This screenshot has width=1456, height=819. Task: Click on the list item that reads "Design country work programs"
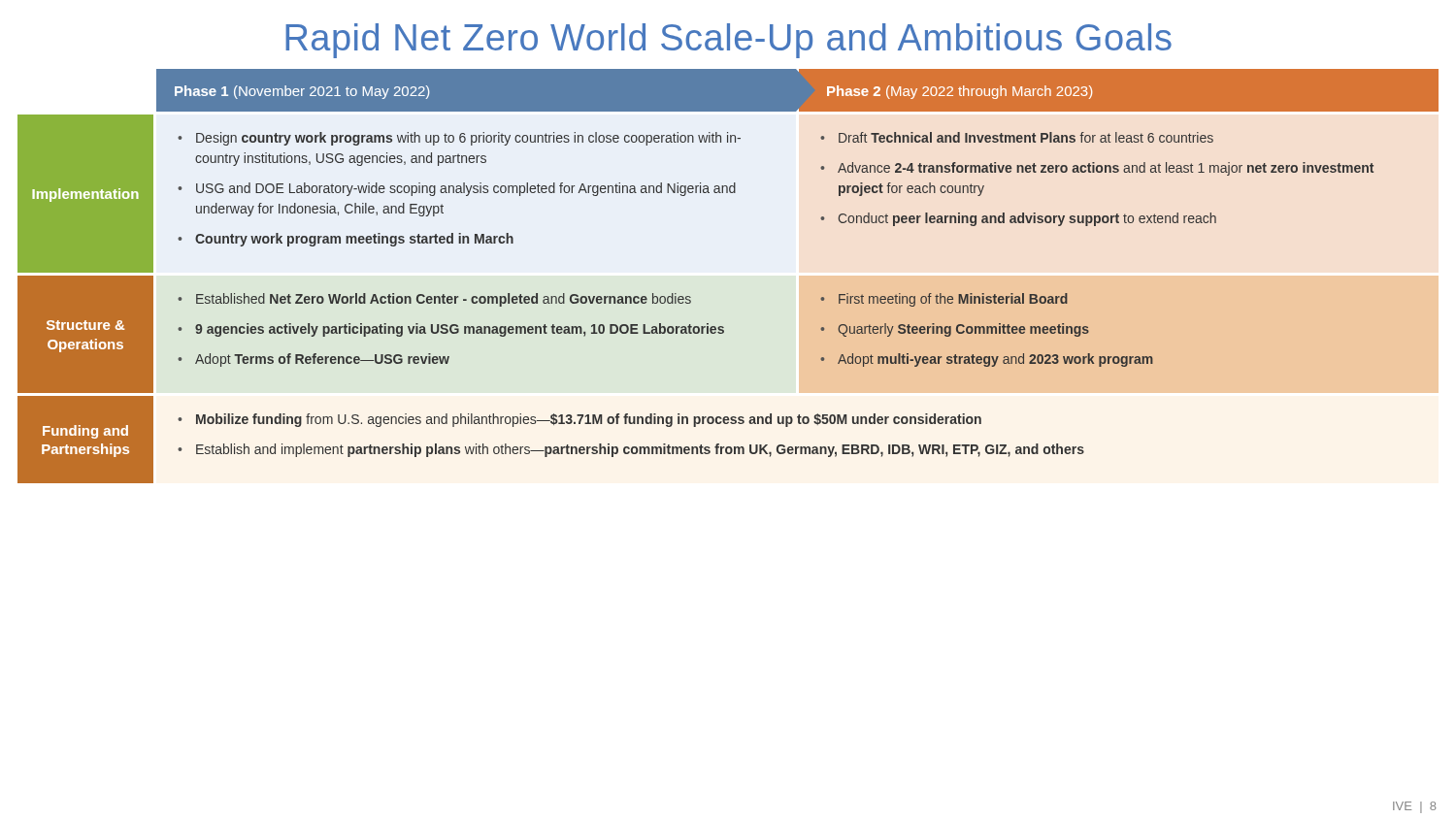click(468, 148)
